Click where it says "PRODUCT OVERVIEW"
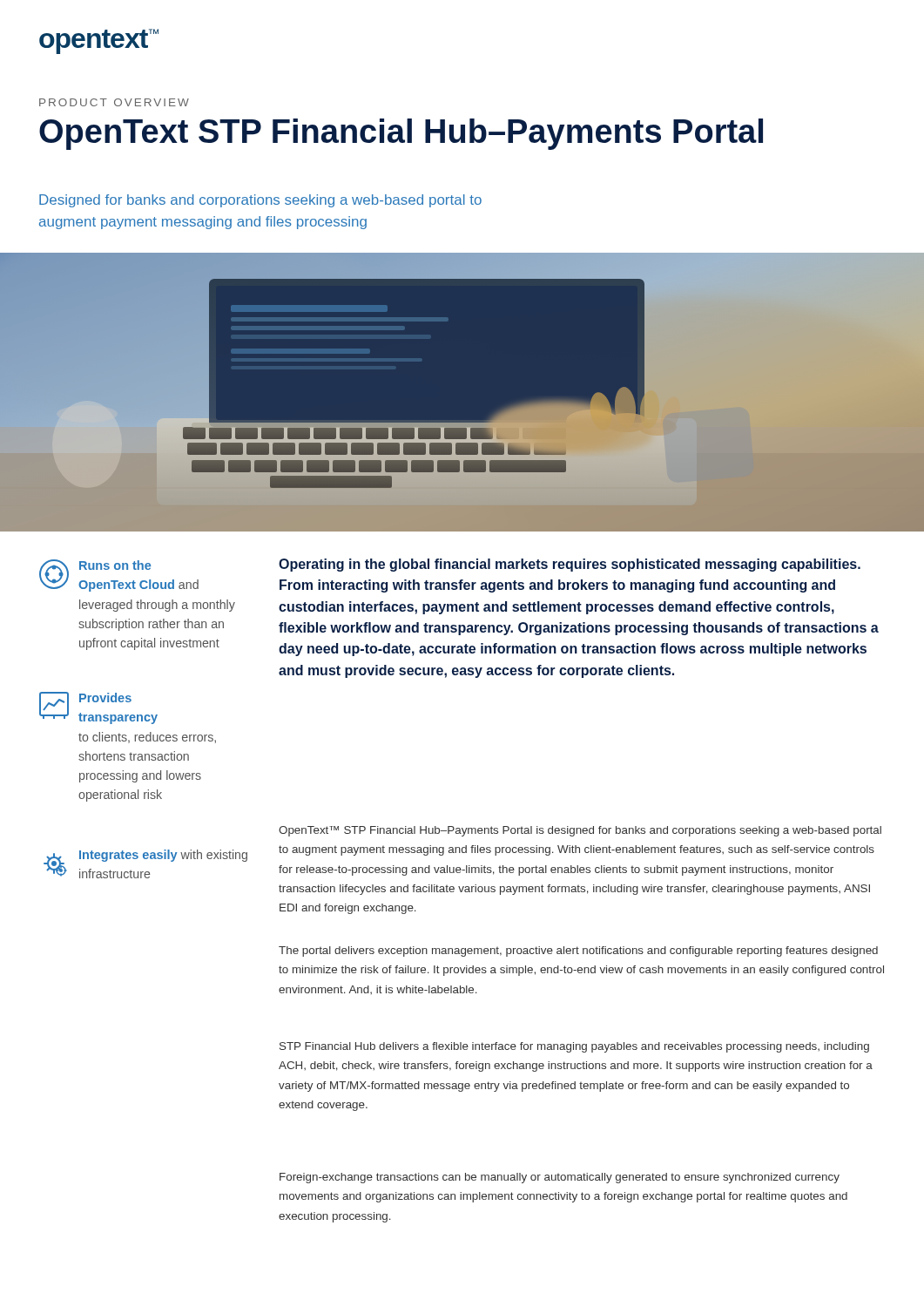 click(114, 102)
